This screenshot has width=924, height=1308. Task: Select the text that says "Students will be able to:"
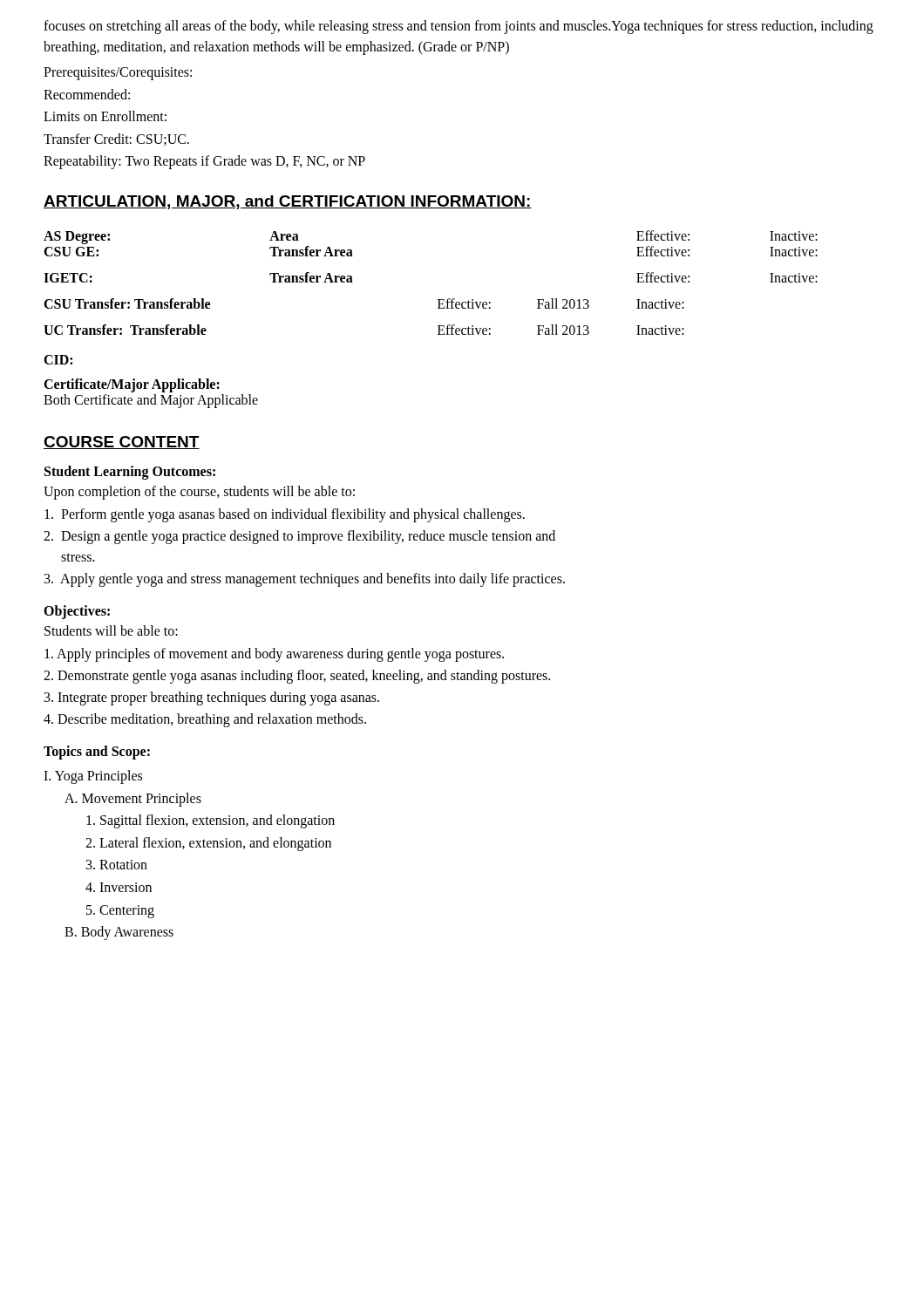pos(111,631)
